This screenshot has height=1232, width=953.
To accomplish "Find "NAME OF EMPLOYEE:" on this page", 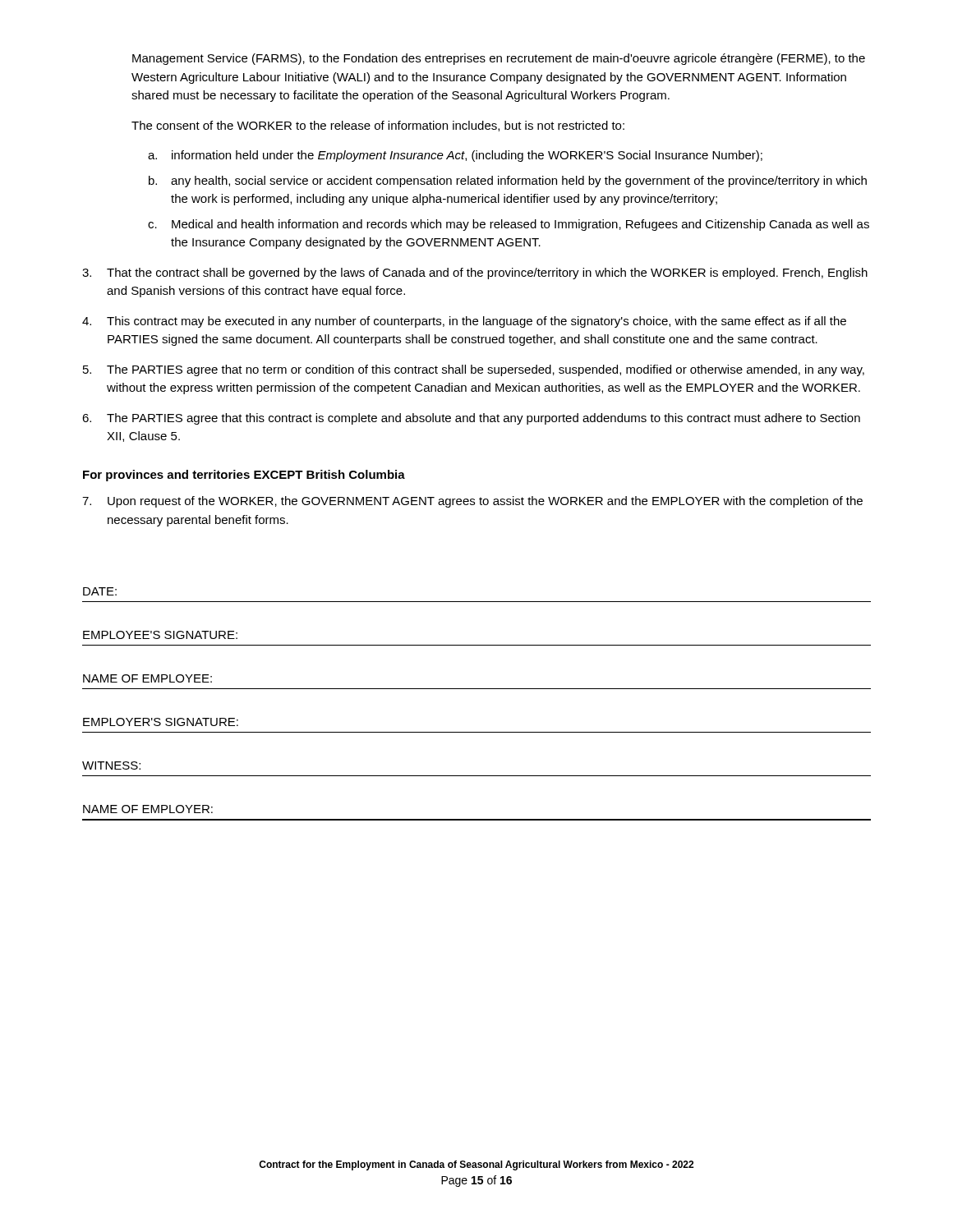I will coord(148,678).
